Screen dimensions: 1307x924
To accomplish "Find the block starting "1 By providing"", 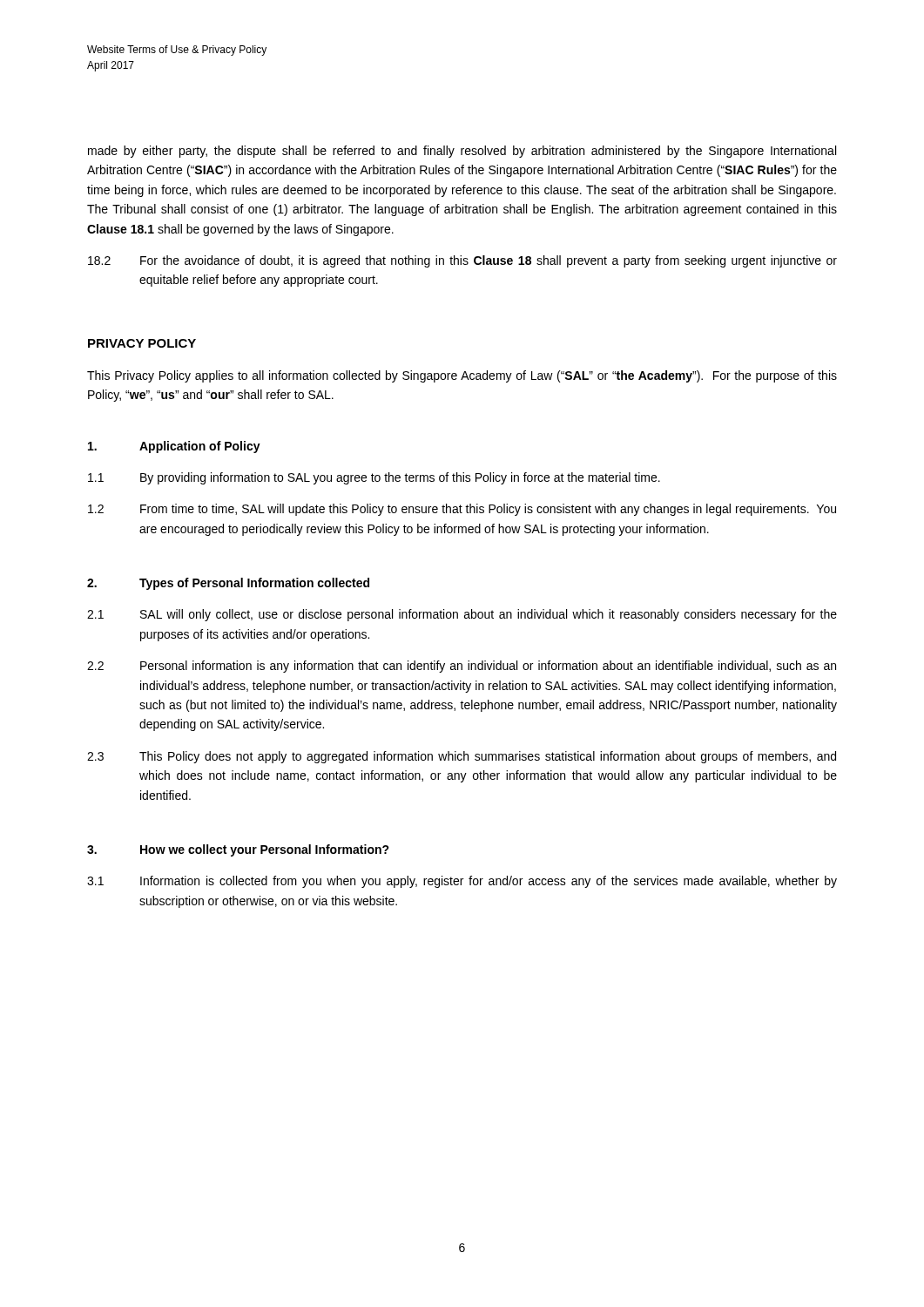I will (462, 478).
